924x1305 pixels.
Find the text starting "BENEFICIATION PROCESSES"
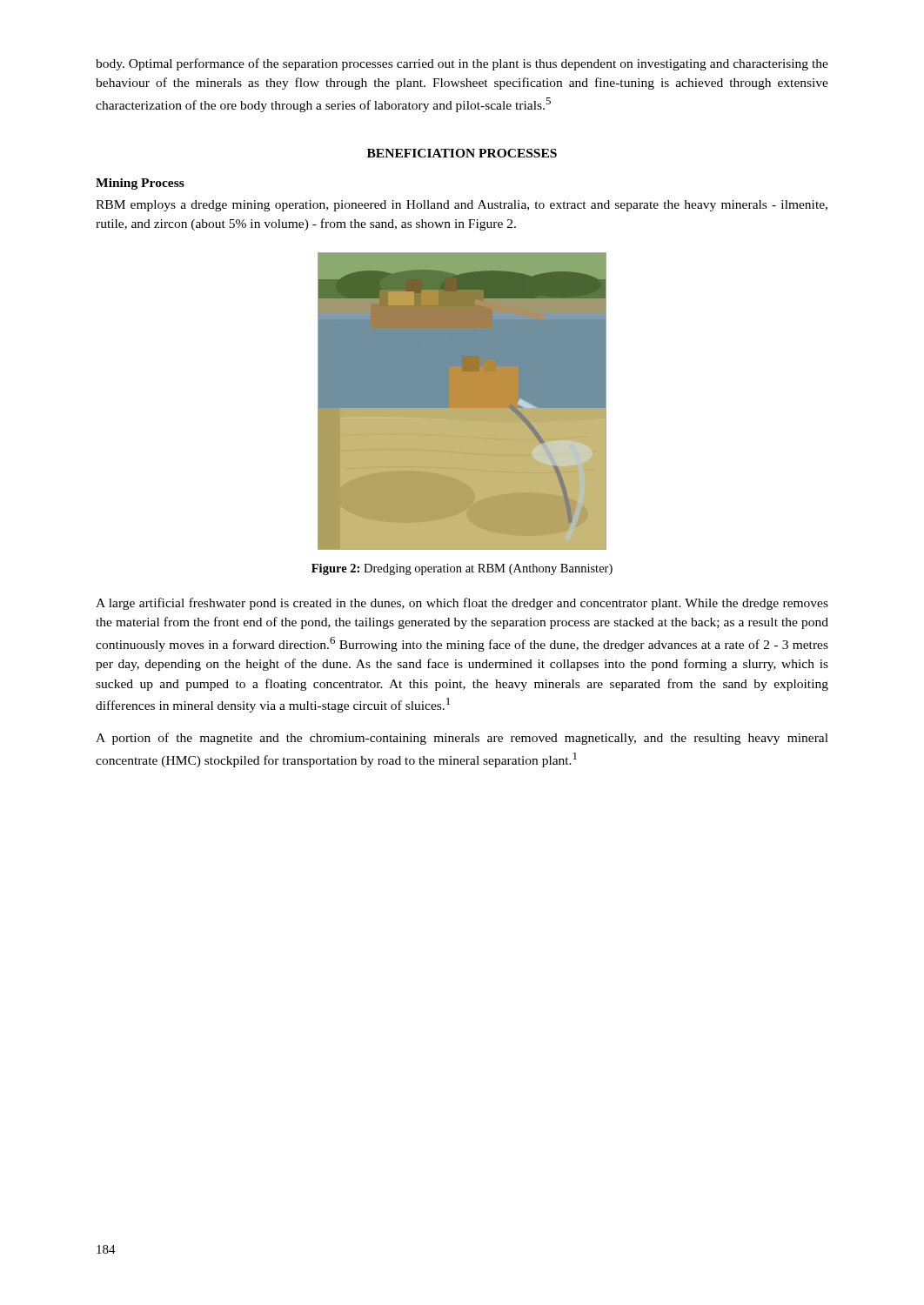click(462, 152)
